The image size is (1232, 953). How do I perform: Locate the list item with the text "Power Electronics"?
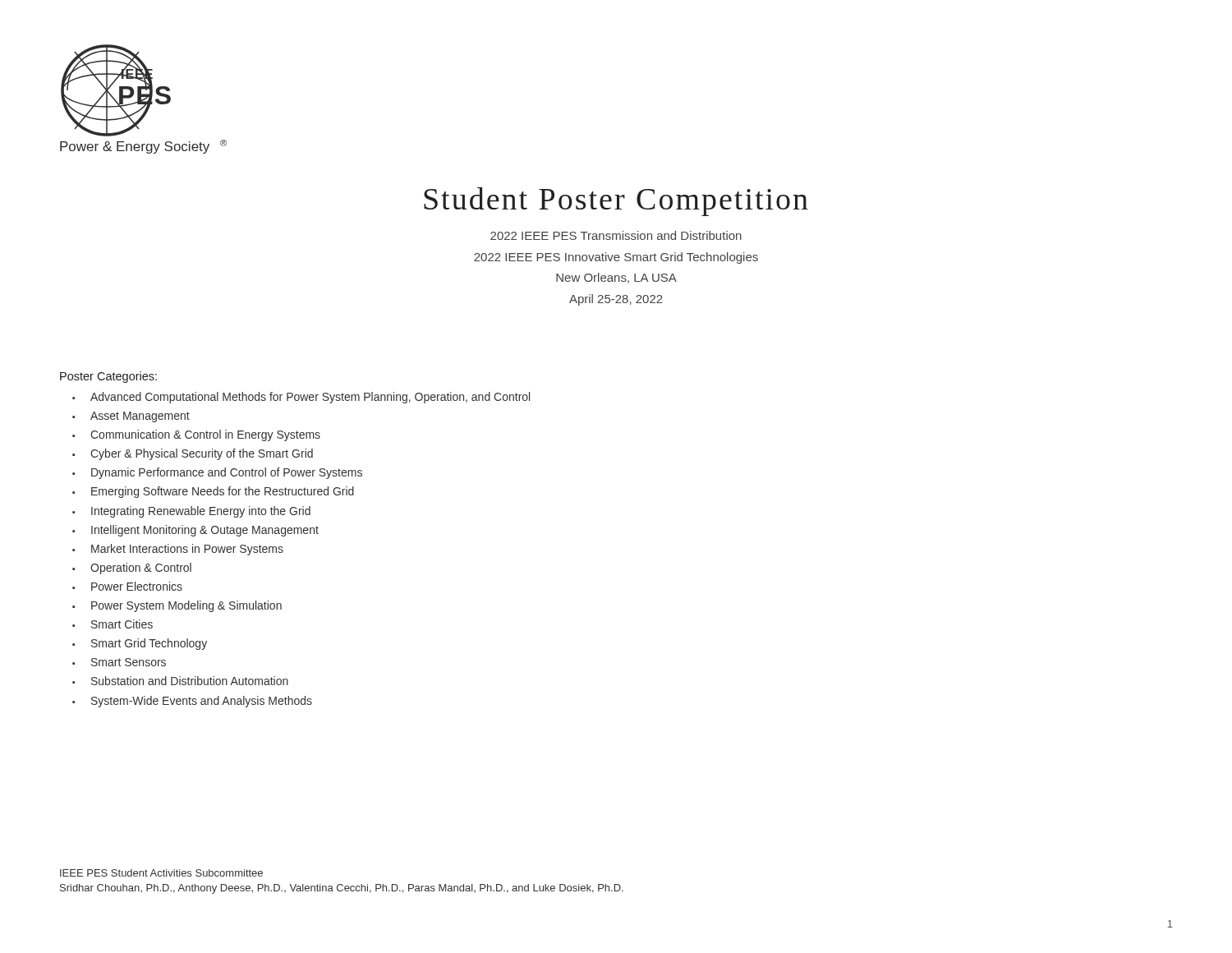[x=136, y=587]
